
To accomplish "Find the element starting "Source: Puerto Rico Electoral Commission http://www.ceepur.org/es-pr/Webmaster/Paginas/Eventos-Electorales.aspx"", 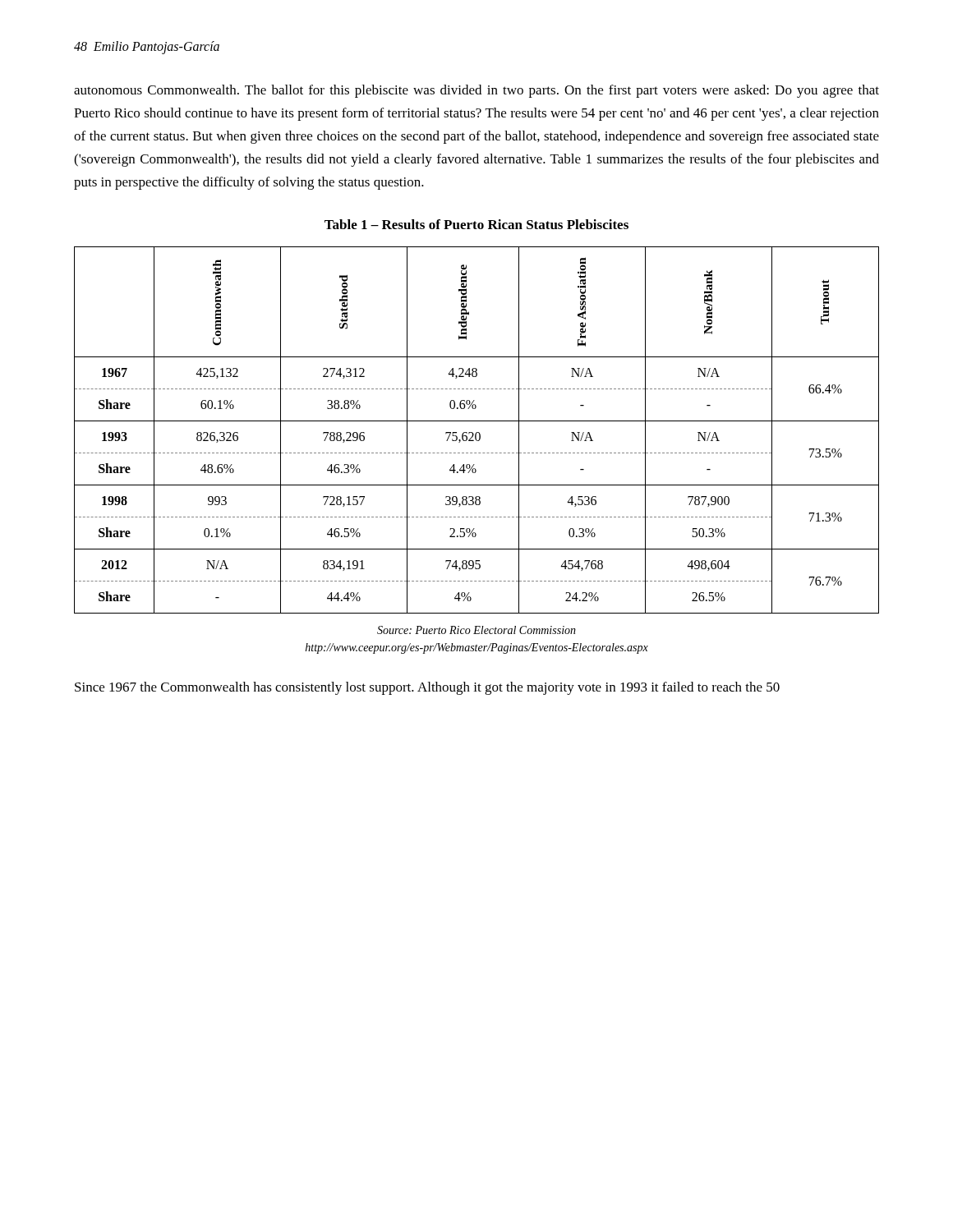I will tap(476, 639).
